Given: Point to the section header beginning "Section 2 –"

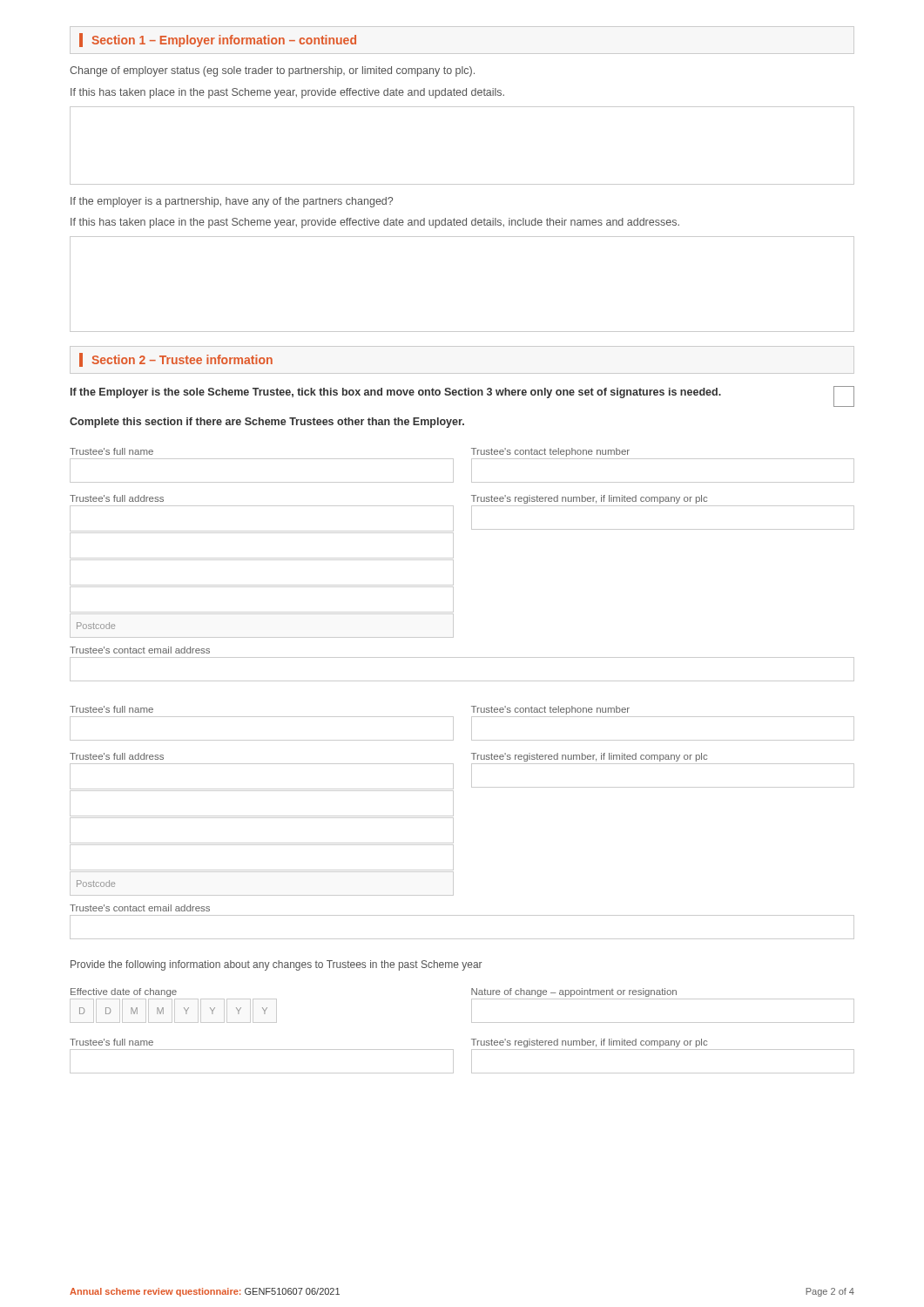Looking at the screenshot, I should pos(176,360).
